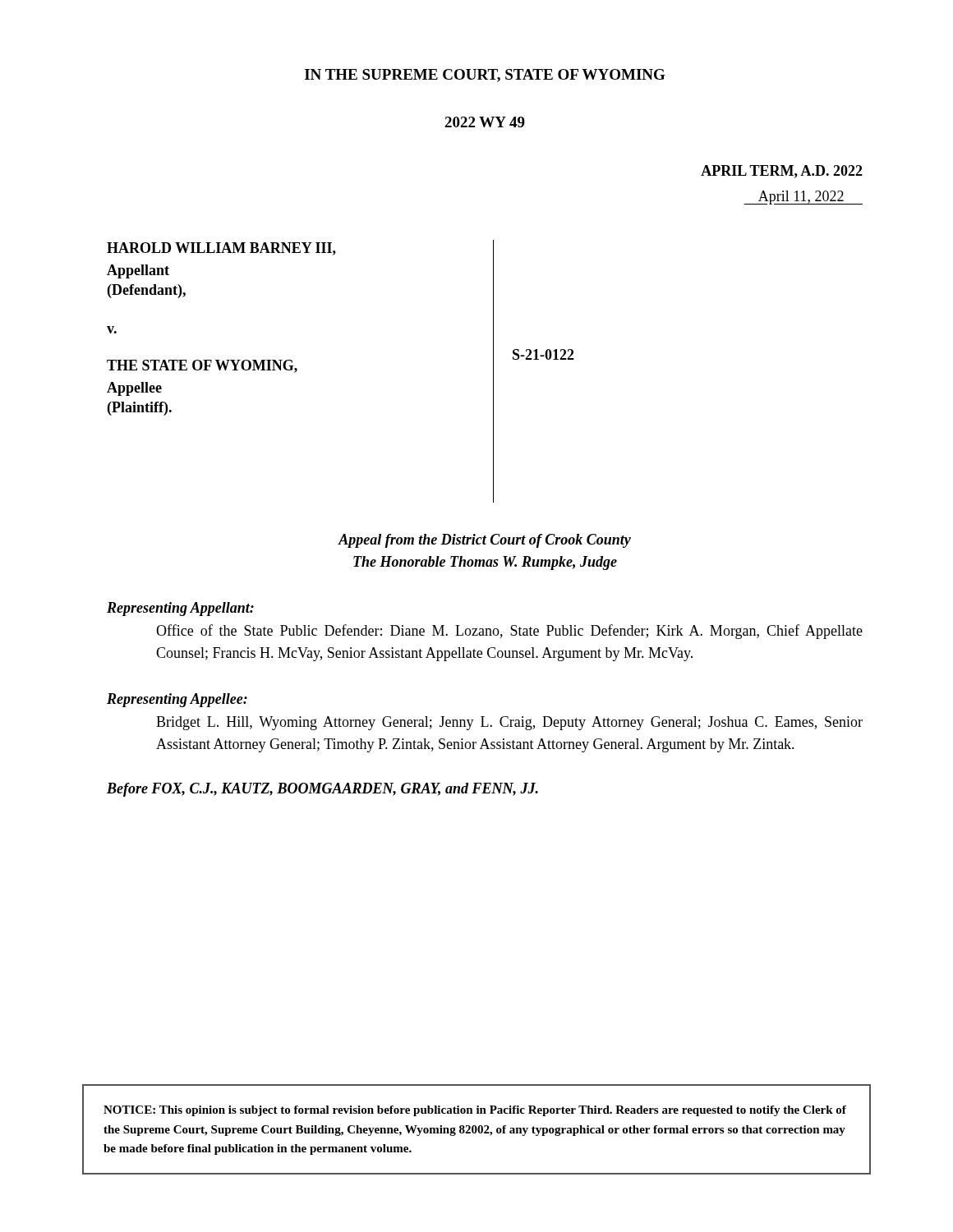Click the passage that begins "NOTICE: This opinion is subject to"
Viewport: 953px width, 1232px height.
click(475, 1129)
